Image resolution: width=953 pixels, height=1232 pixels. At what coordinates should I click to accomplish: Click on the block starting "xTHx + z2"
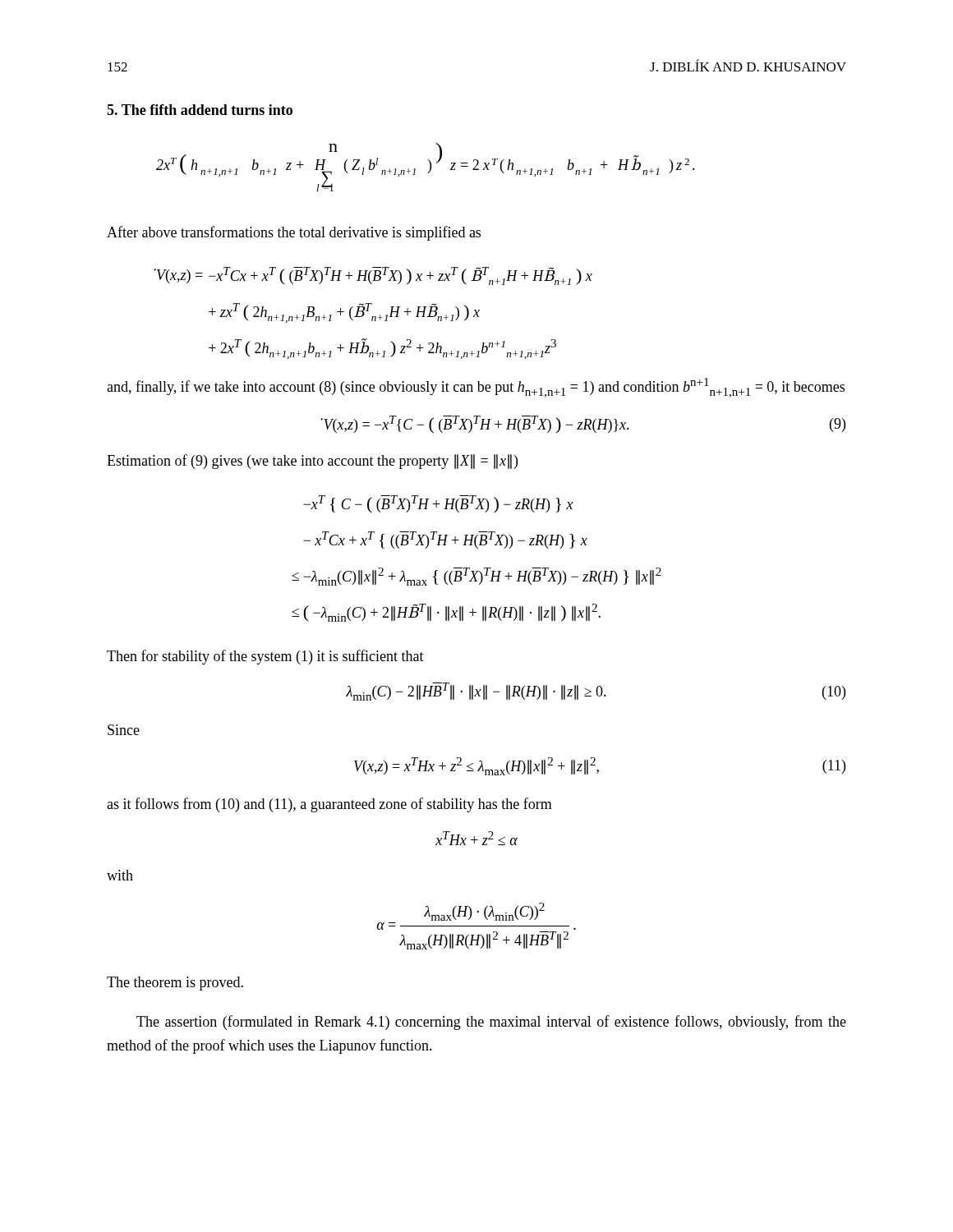[476, 838]
